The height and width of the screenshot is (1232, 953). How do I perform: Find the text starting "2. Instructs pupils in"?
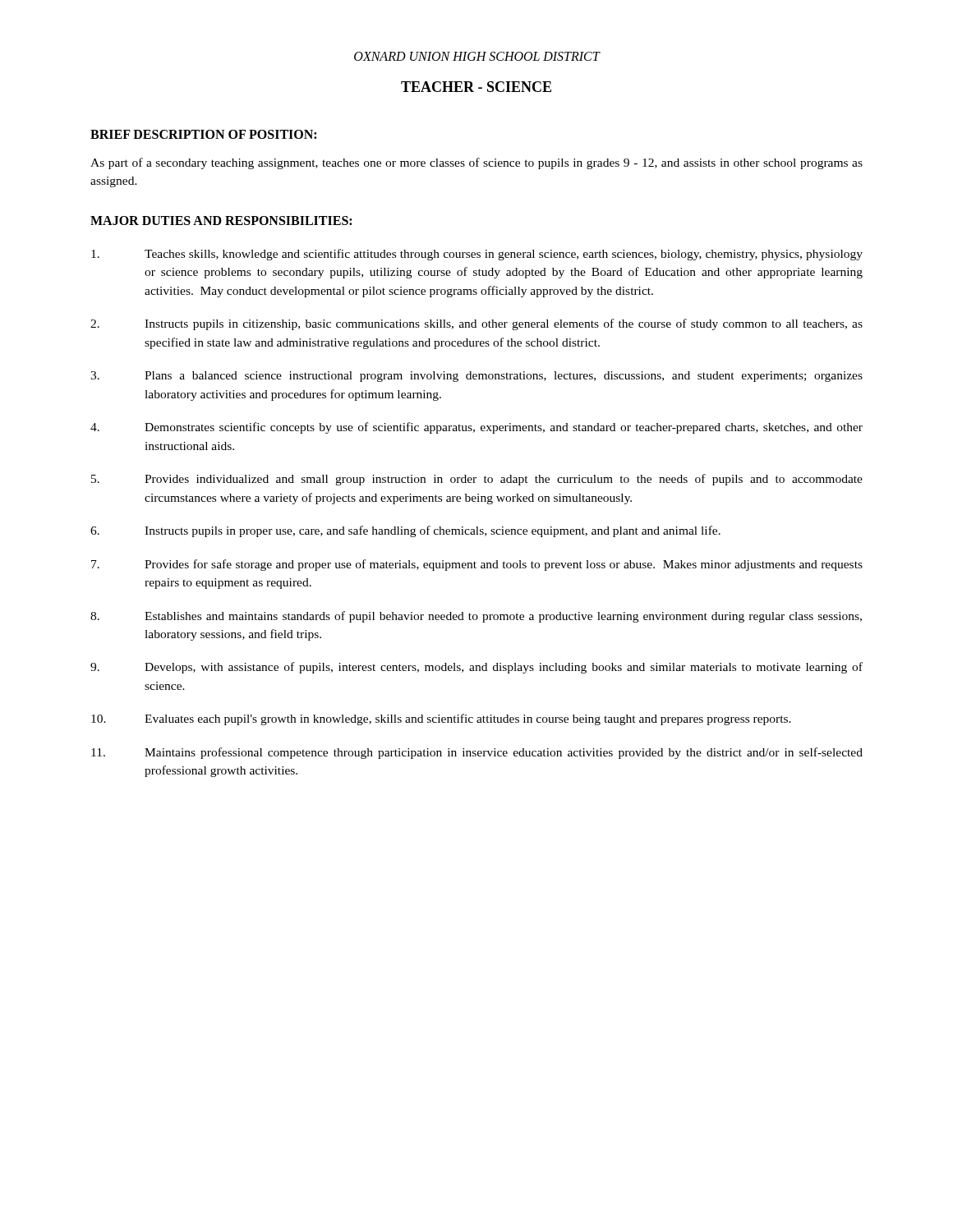pos(476,333)
